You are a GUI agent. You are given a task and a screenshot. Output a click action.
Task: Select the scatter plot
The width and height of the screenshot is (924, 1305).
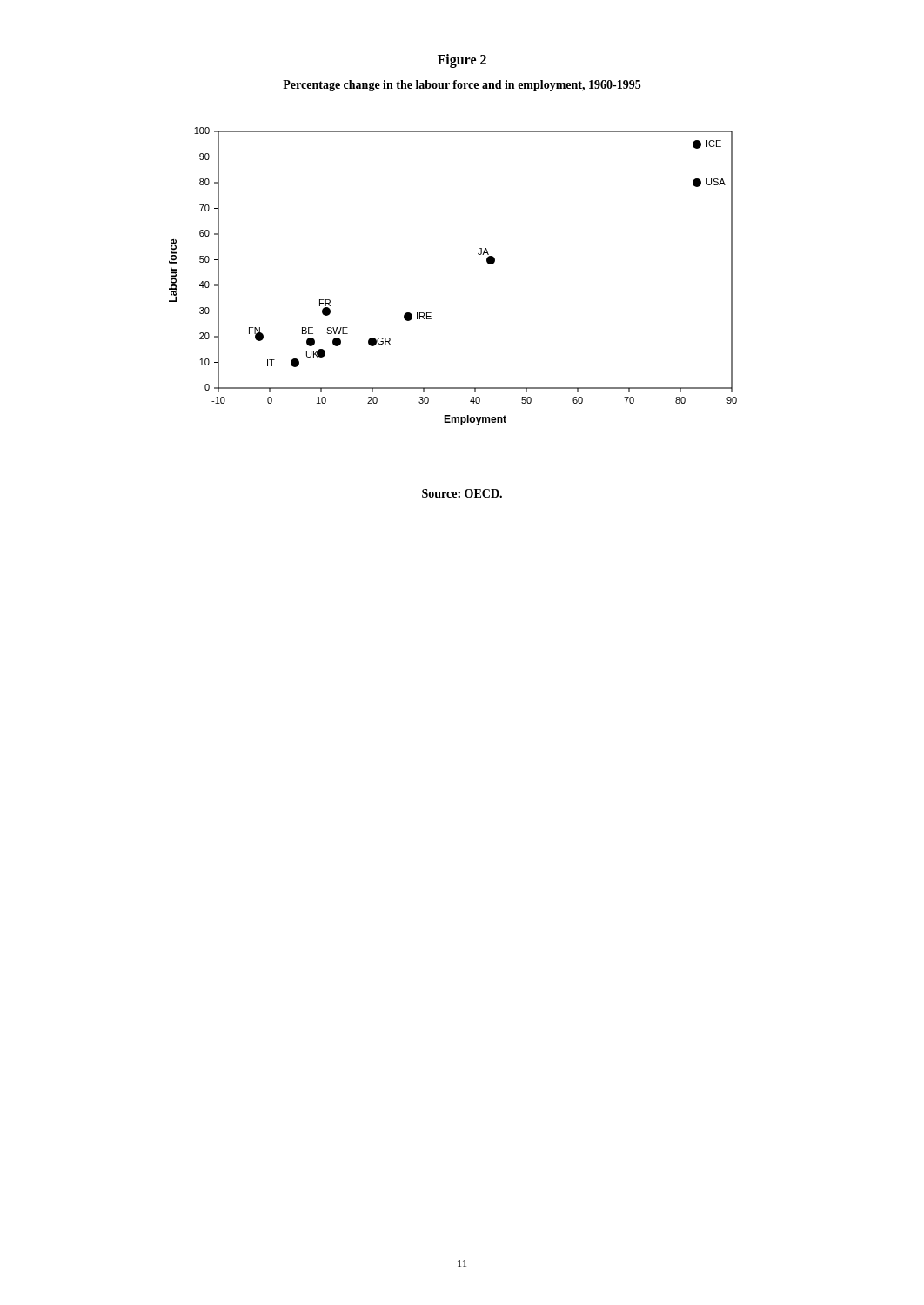point(462,285)
